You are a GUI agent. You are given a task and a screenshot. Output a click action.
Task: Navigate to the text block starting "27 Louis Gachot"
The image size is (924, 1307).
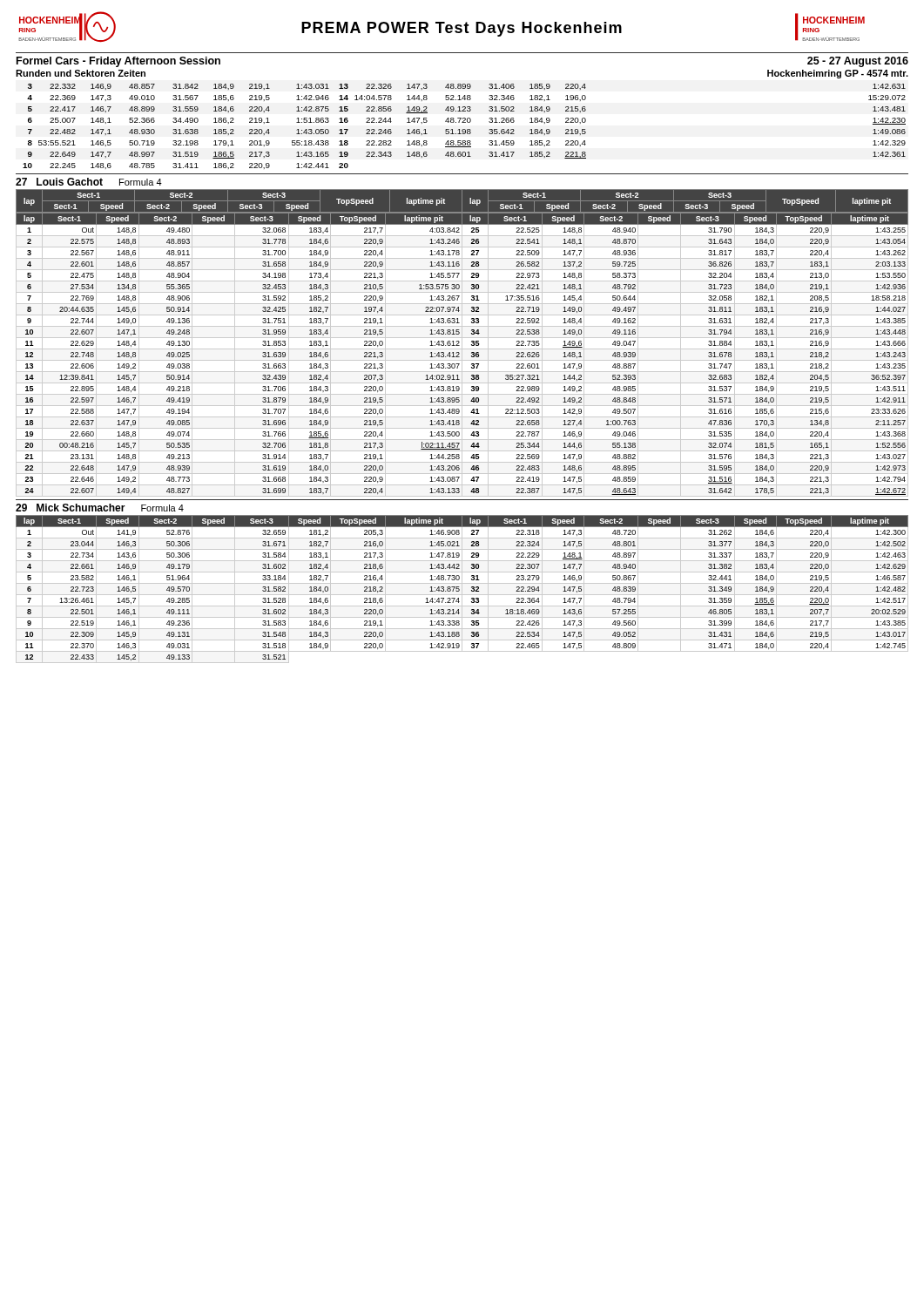[x=59, y=182]
